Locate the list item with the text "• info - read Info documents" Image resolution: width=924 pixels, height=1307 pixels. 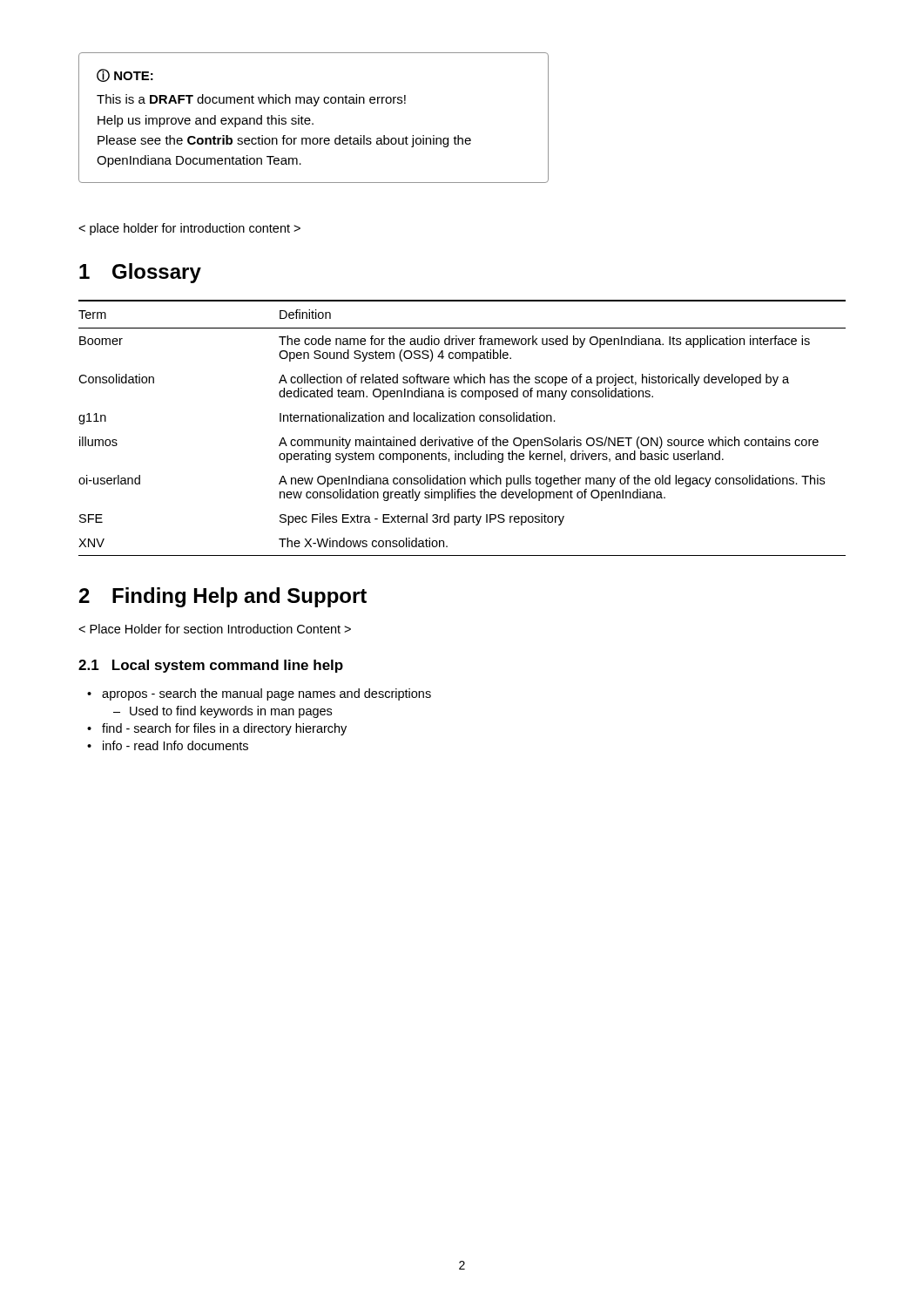click(x=168, y=746)
